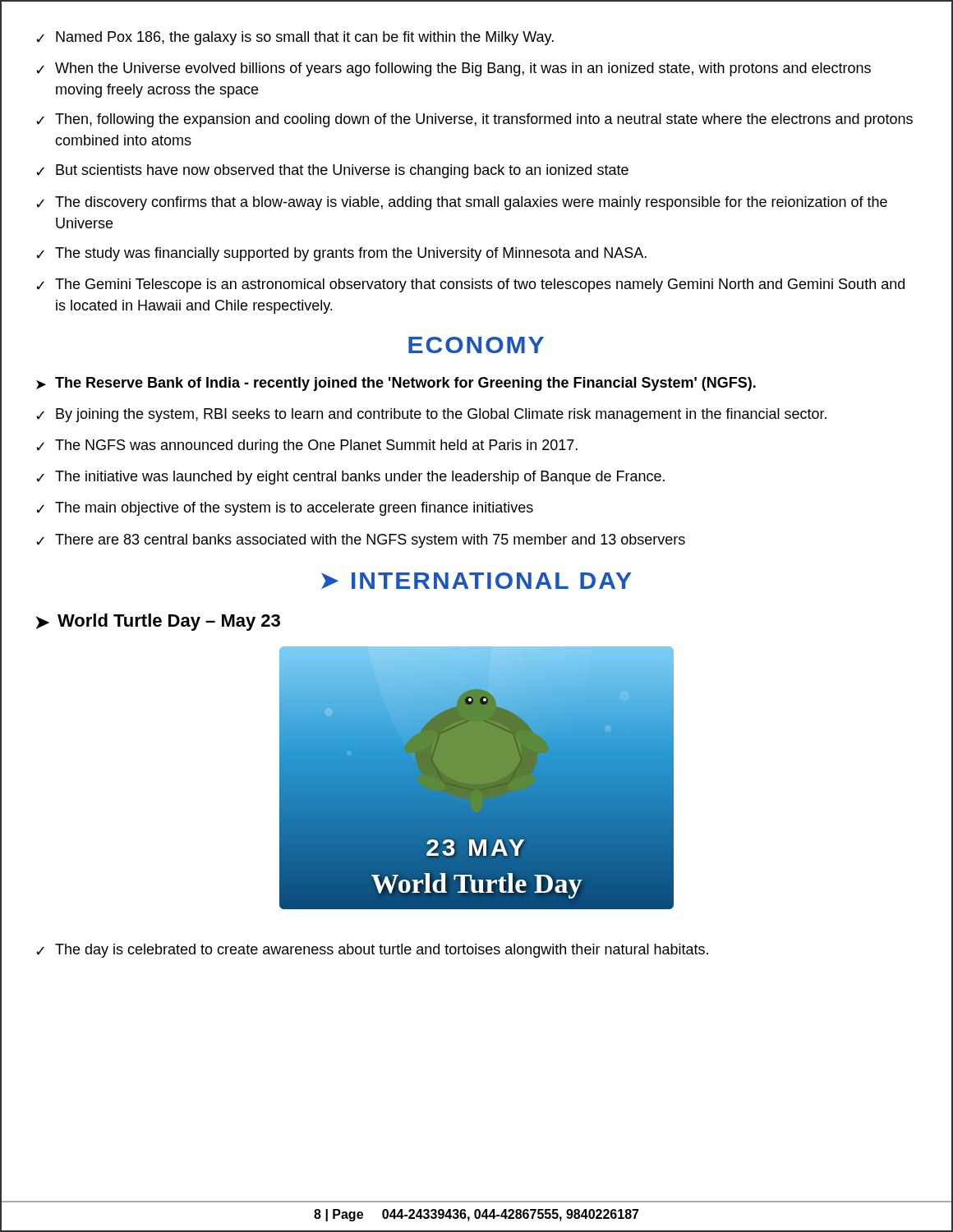Screen dimensions: 1232x953
Task: Select the list item that reads "✓ When the Universe evolved billions of"
Action: [476, 79]
